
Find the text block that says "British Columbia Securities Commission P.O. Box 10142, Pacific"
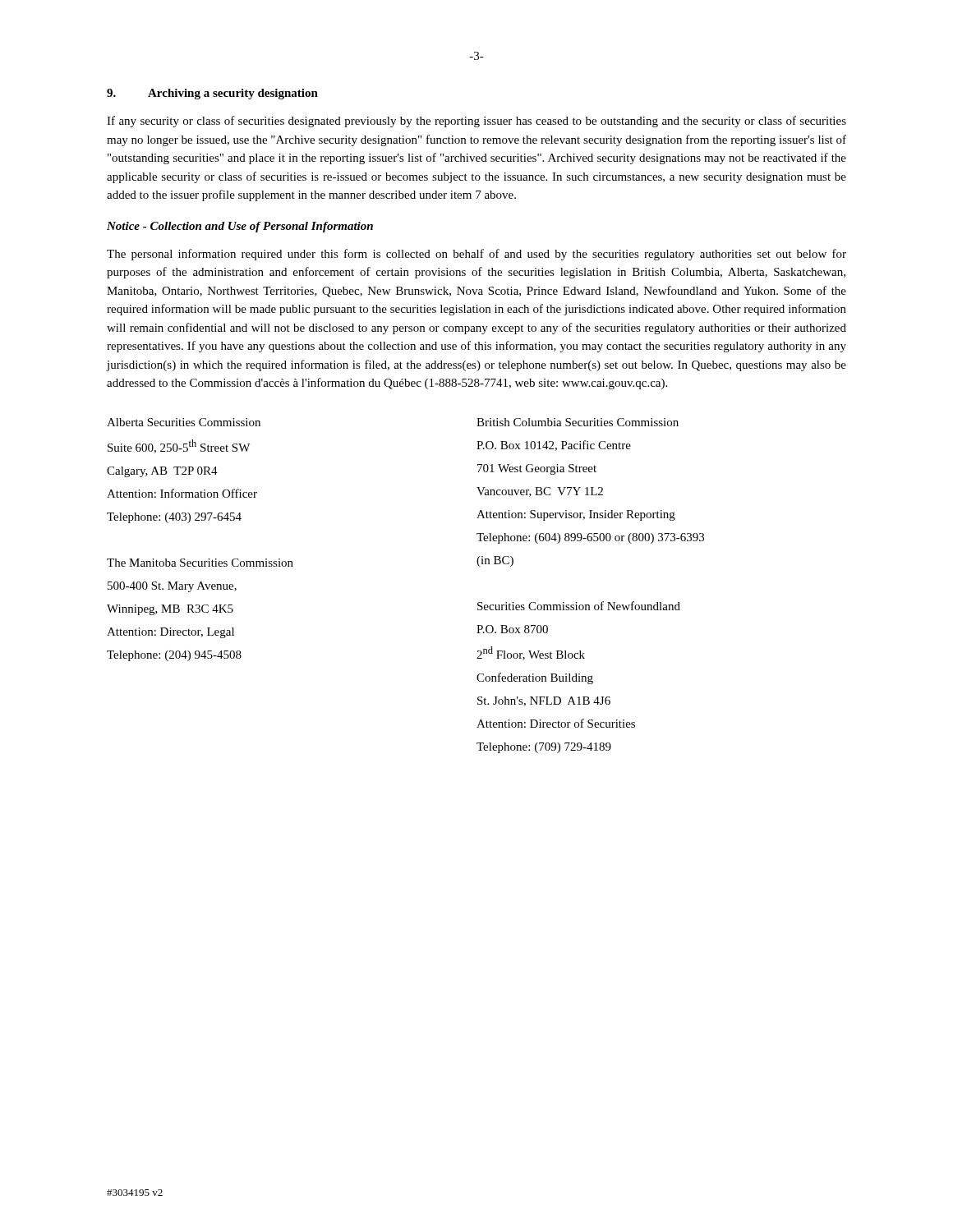tap(578, 422)
